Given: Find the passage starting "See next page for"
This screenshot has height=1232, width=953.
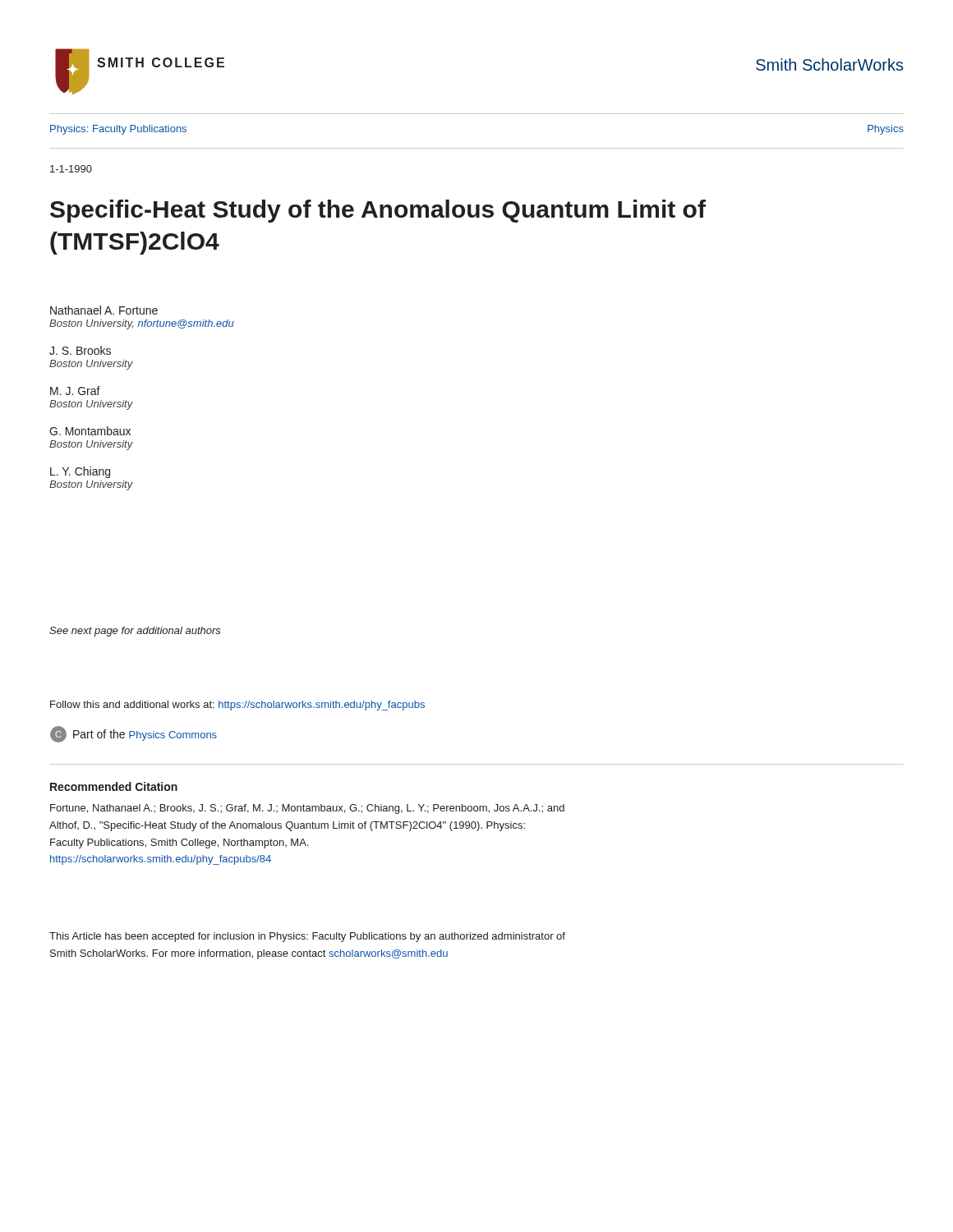Looking at the screenshot, I should (135, 630).
